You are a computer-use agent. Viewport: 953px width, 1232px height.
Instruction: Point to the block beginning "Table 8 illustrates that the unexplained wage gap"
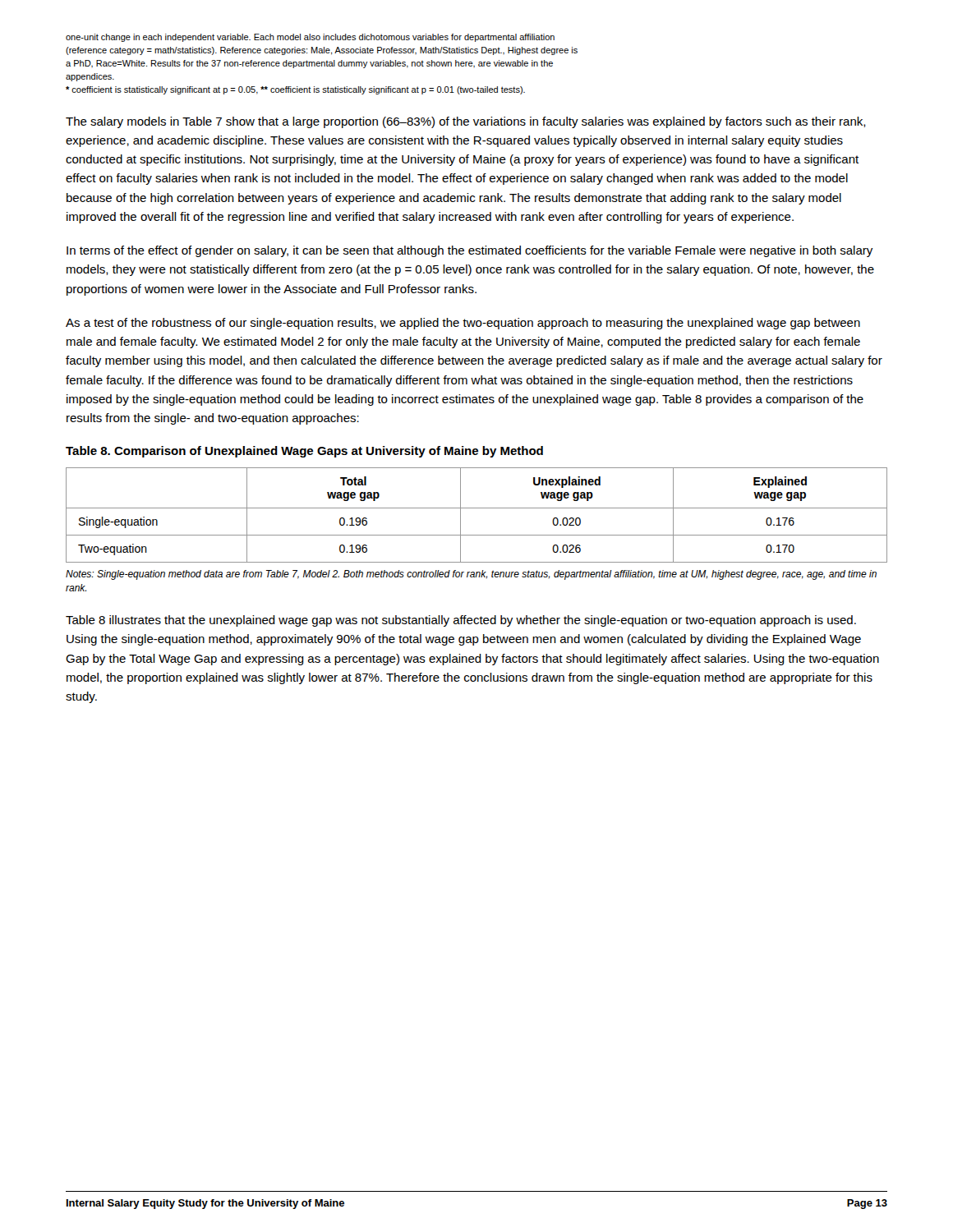click(473, 658)
